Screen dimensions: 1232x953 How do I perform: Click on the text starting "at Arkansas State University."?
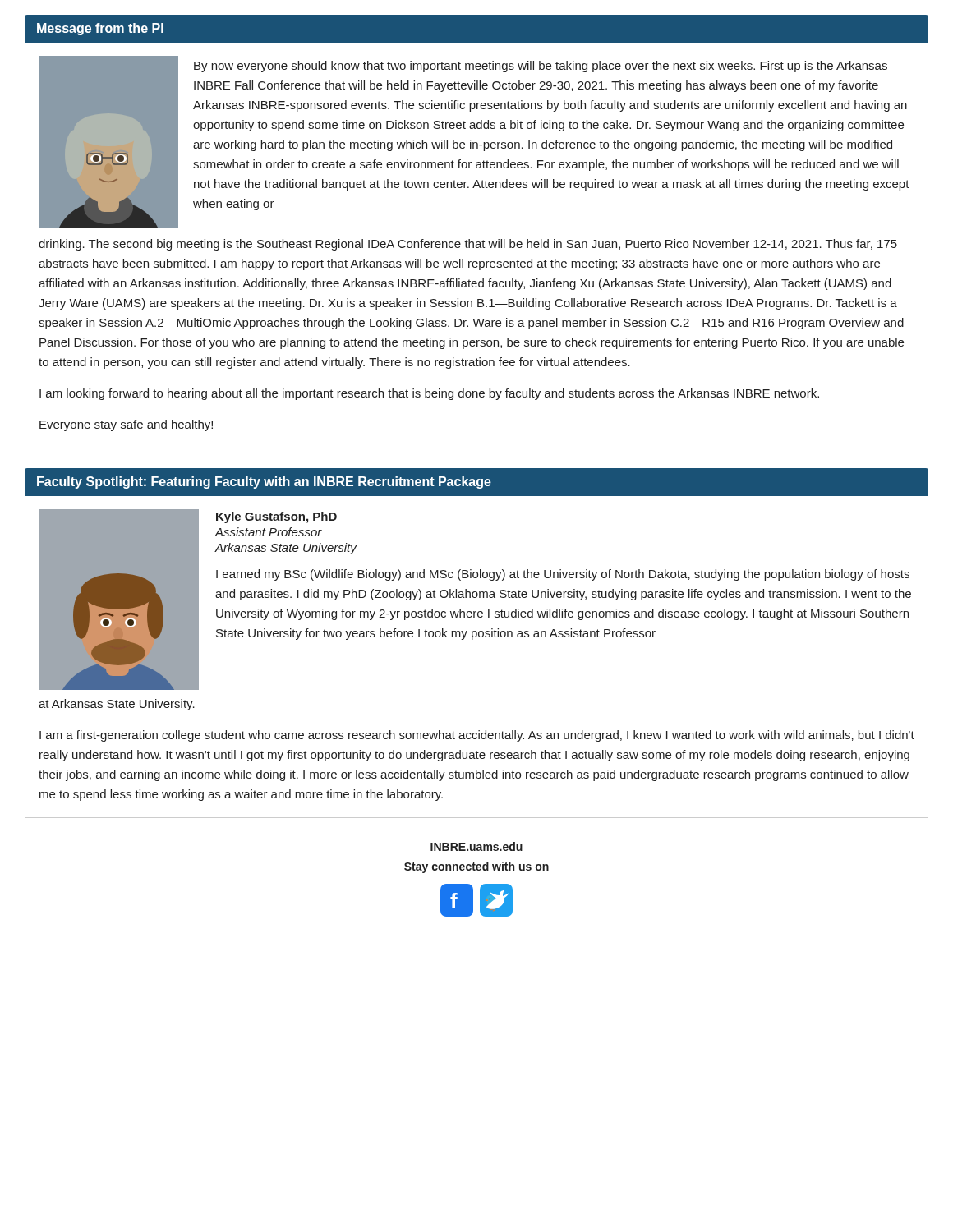click(x=117, y=703)
